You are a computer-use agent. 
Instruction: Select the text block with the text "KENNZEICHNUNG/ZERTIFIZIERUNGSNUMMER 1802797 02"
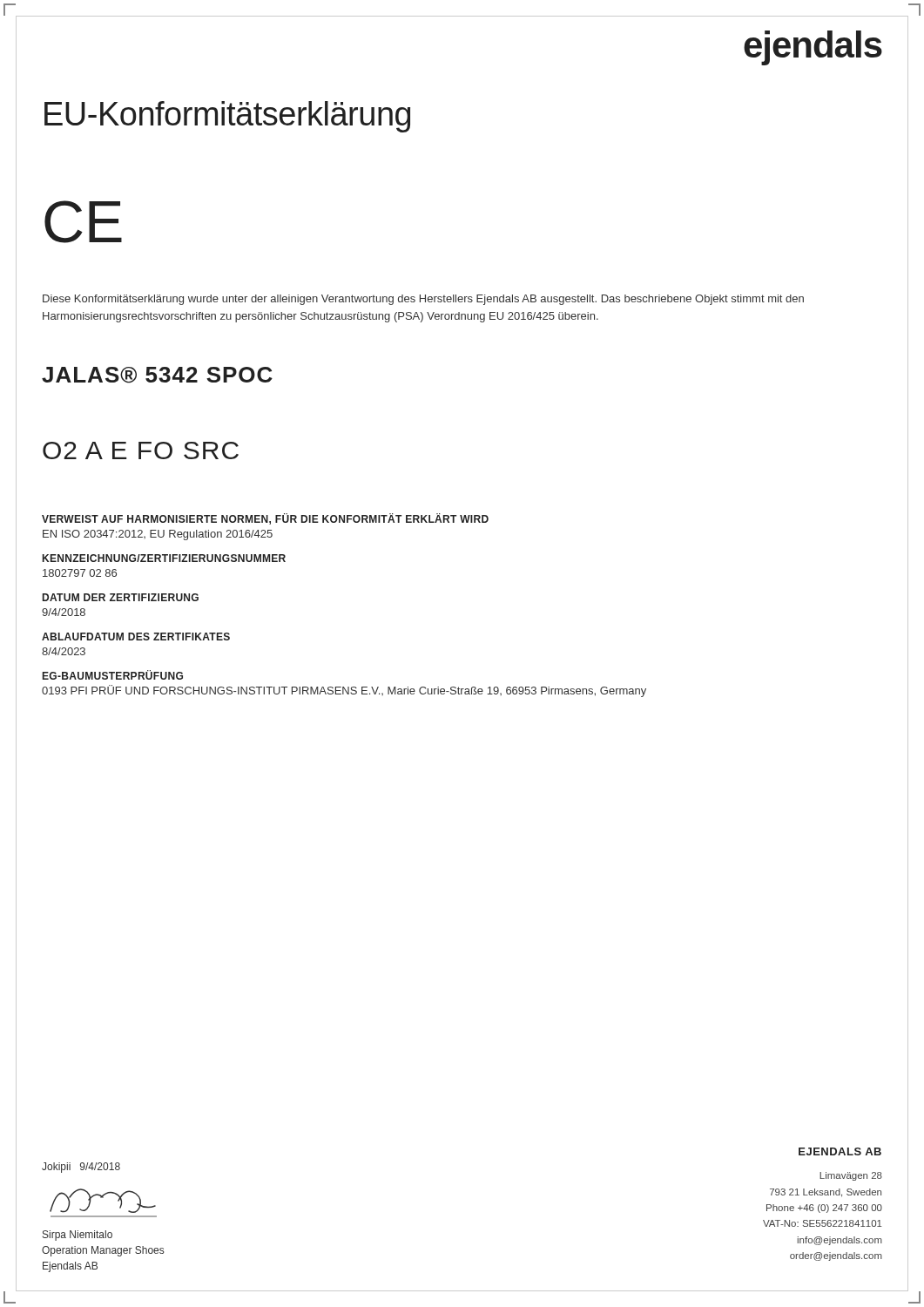[164, 558]
